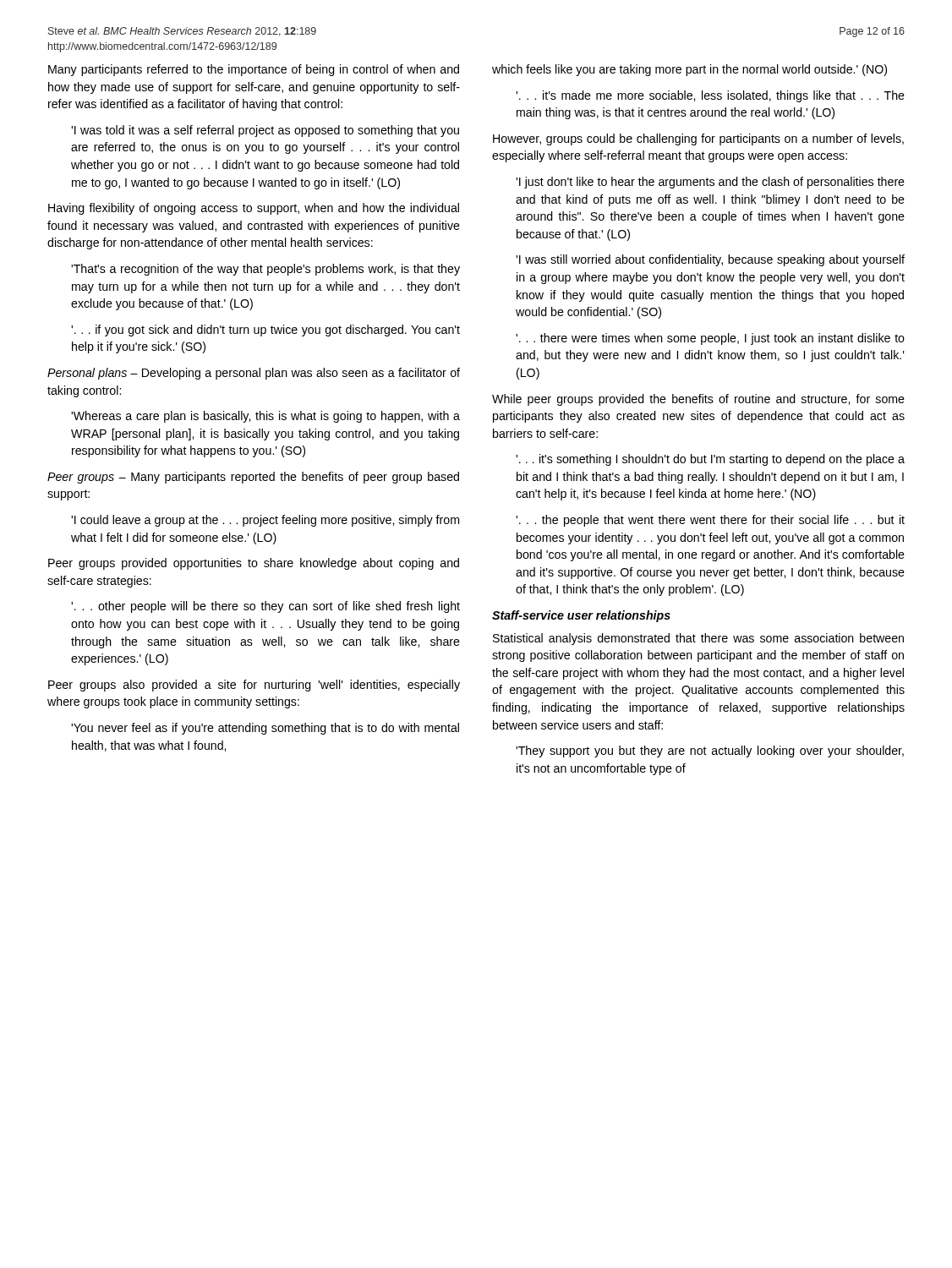952x1268 pixels.
Task: Locate the text starting "'. . . it's something I shouldn't do"
Action: 710,477
